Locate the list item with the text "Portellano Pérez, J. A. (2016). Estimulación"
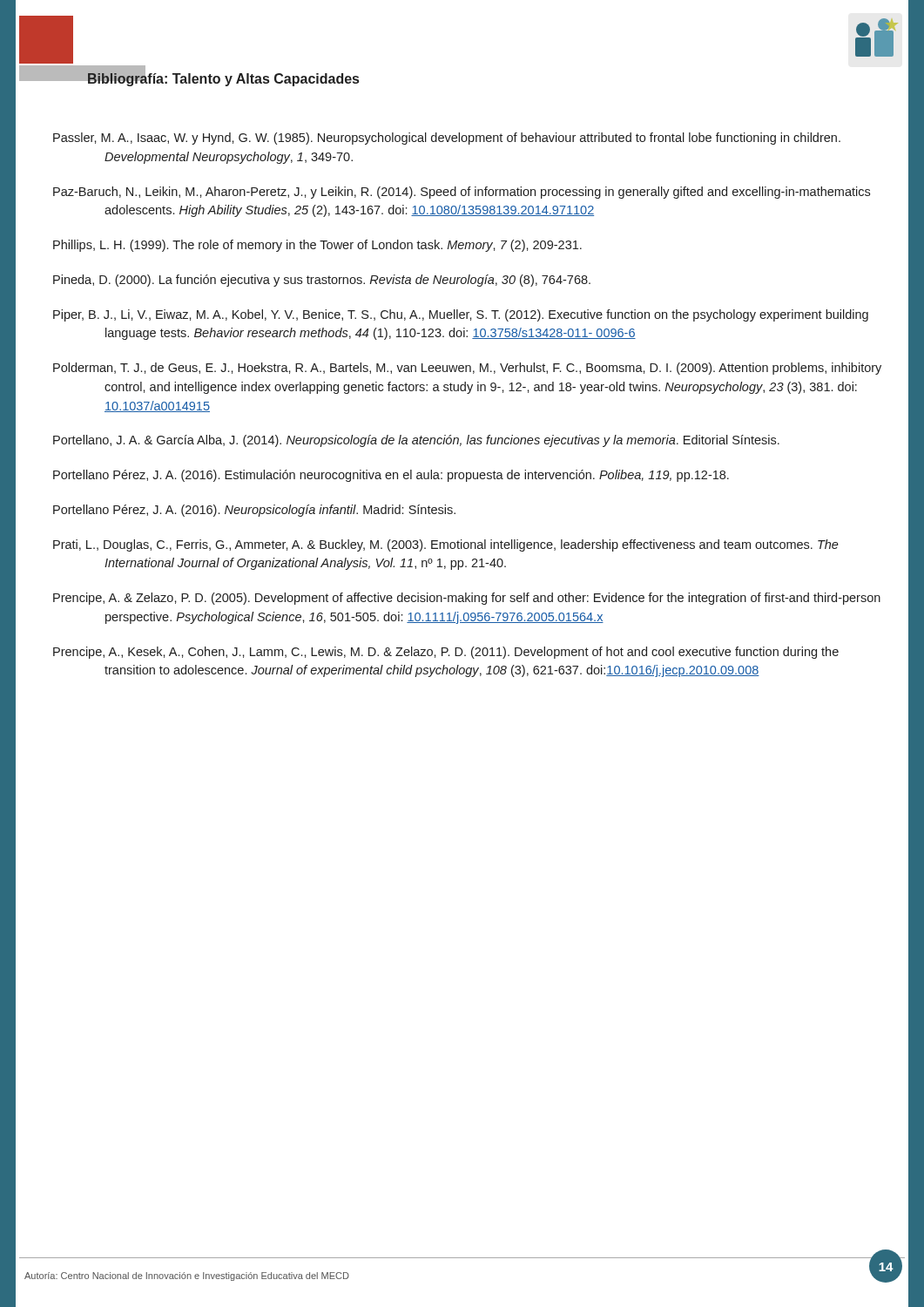Viewport: 924px width, 1307px height. tap(391, 475)
